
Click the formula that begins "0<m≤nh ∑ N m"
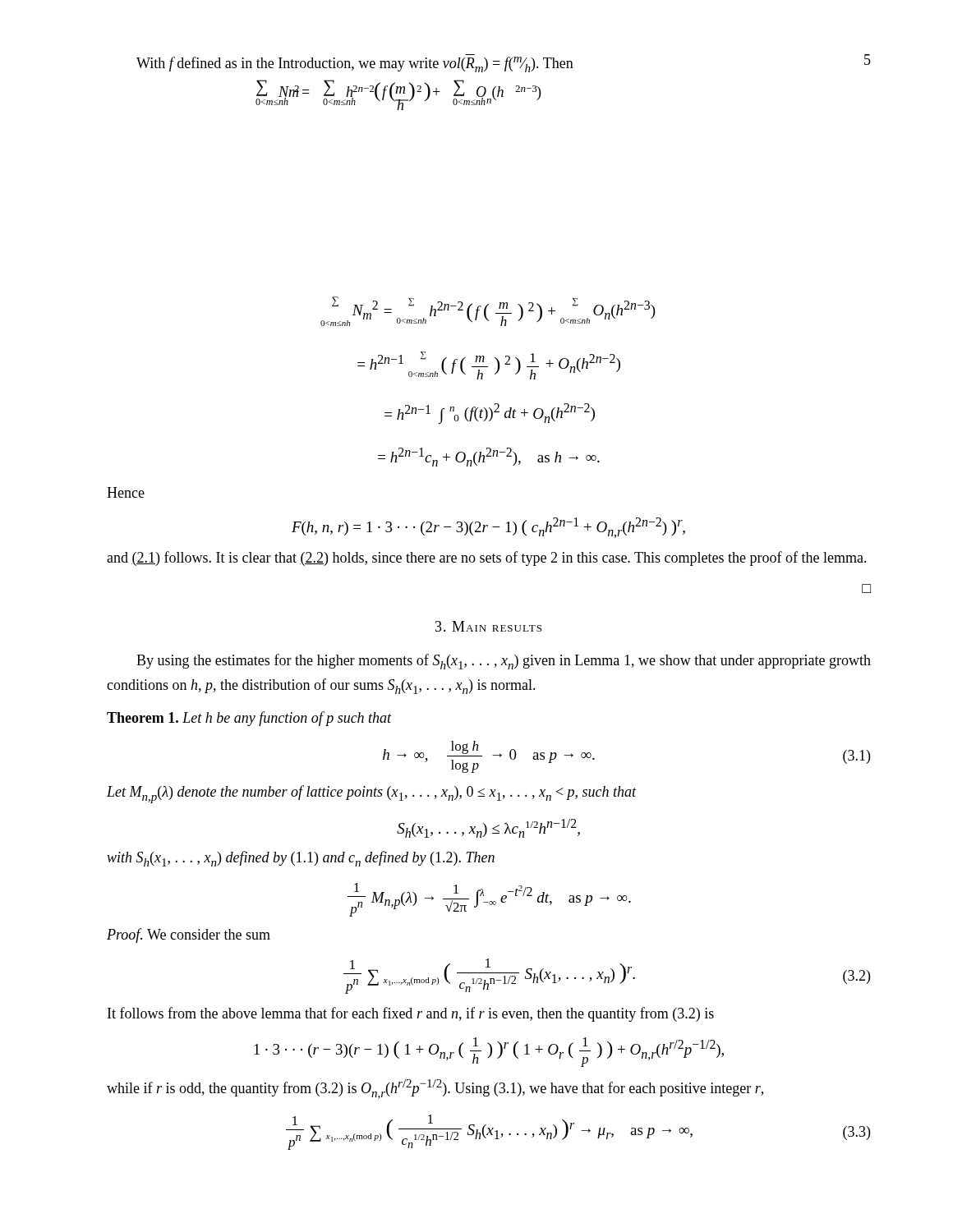398,98
